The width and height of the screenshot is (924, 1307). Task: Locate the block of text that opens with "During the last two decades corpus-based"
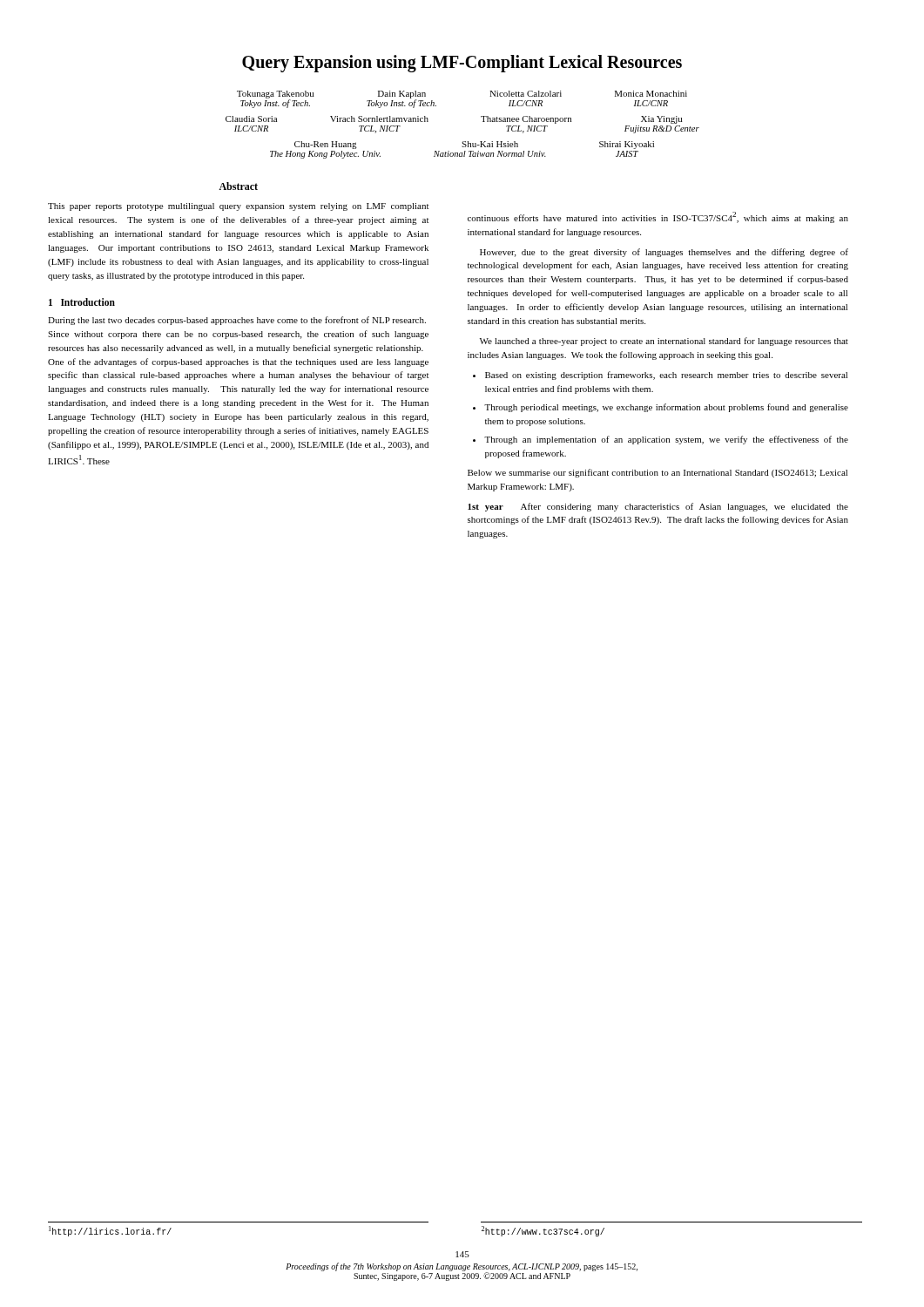point(238,391)
